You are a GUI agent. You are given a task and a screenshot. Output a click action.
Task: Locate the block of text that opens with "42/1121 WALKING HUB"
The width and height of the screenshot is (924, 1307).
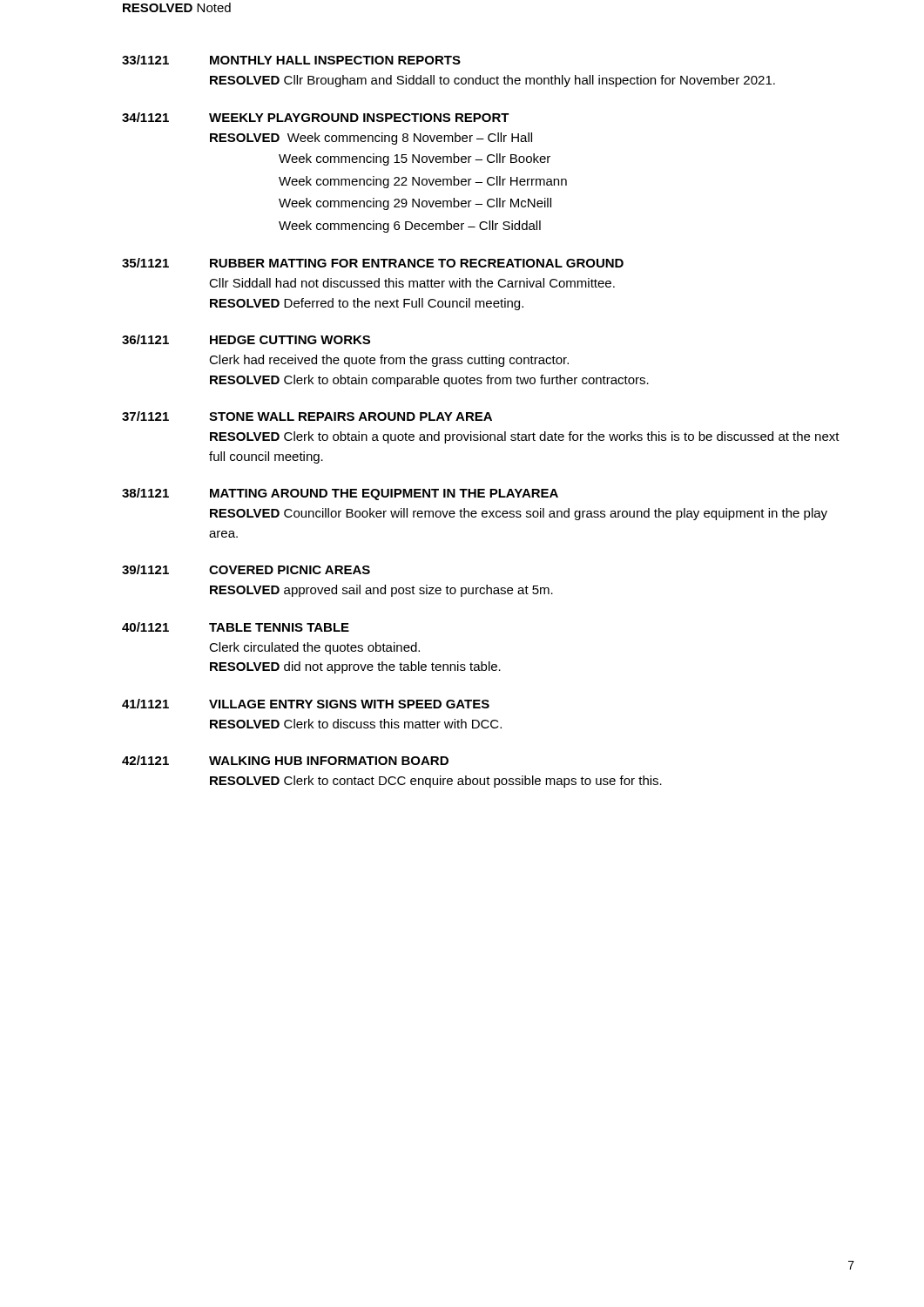(x=488, y=772)
